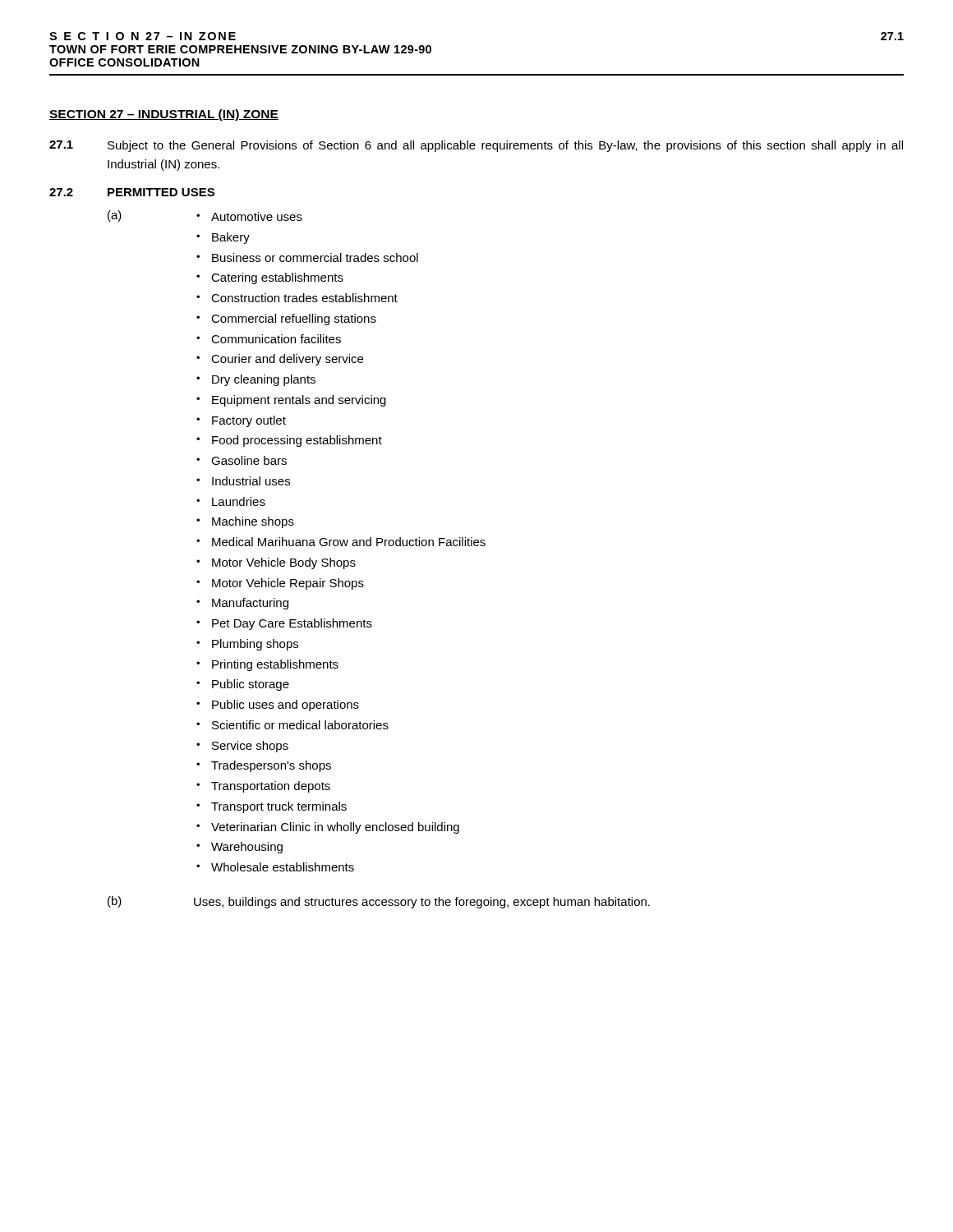Image resolution: width=953 pixels, height=1232 pixels.
Task: Navigate to the text starting "Business or commercial trades school"
Action: [315, 257]
